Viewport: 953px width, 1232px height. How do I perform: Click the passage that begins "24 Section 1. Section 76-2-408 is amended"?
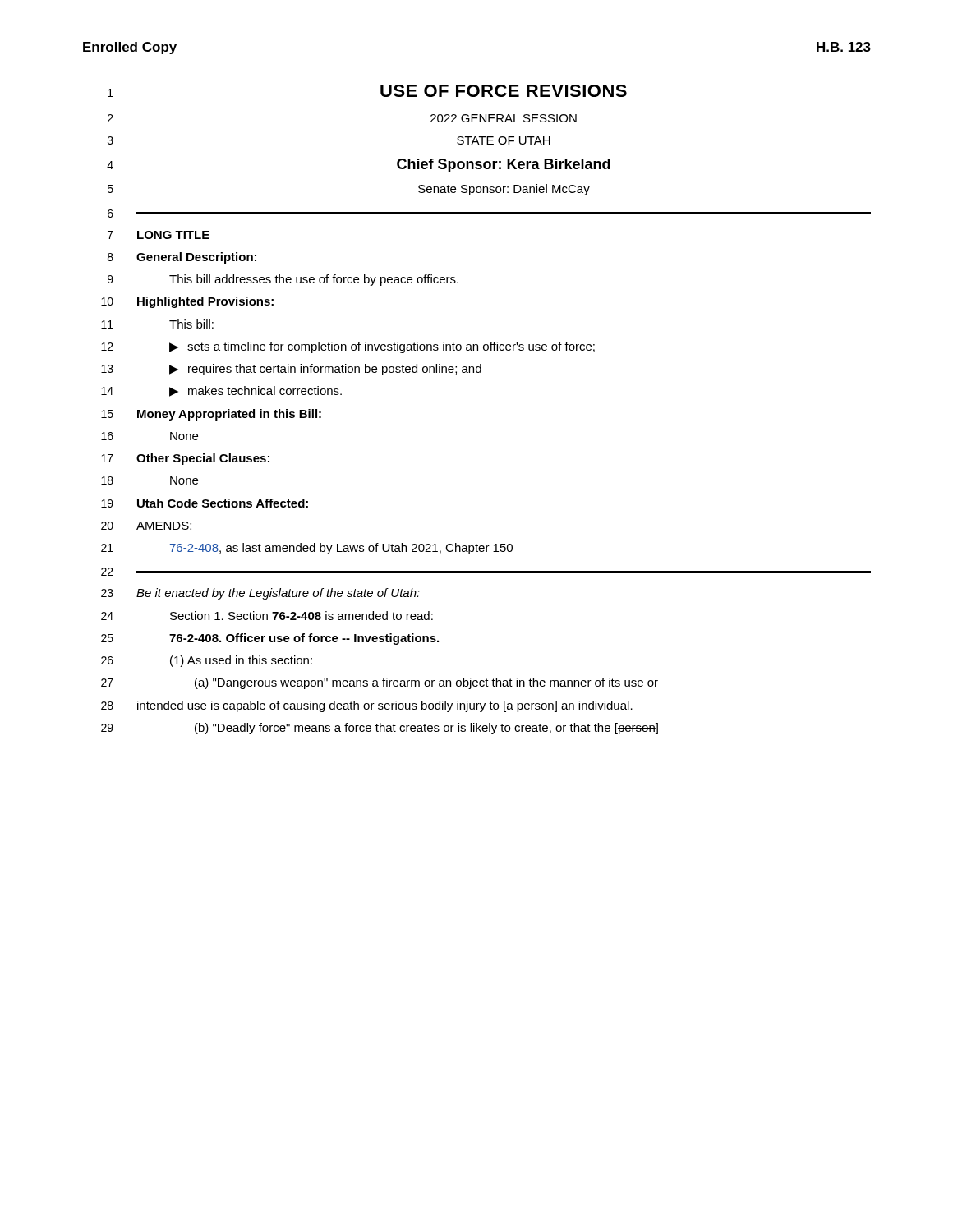267,616
